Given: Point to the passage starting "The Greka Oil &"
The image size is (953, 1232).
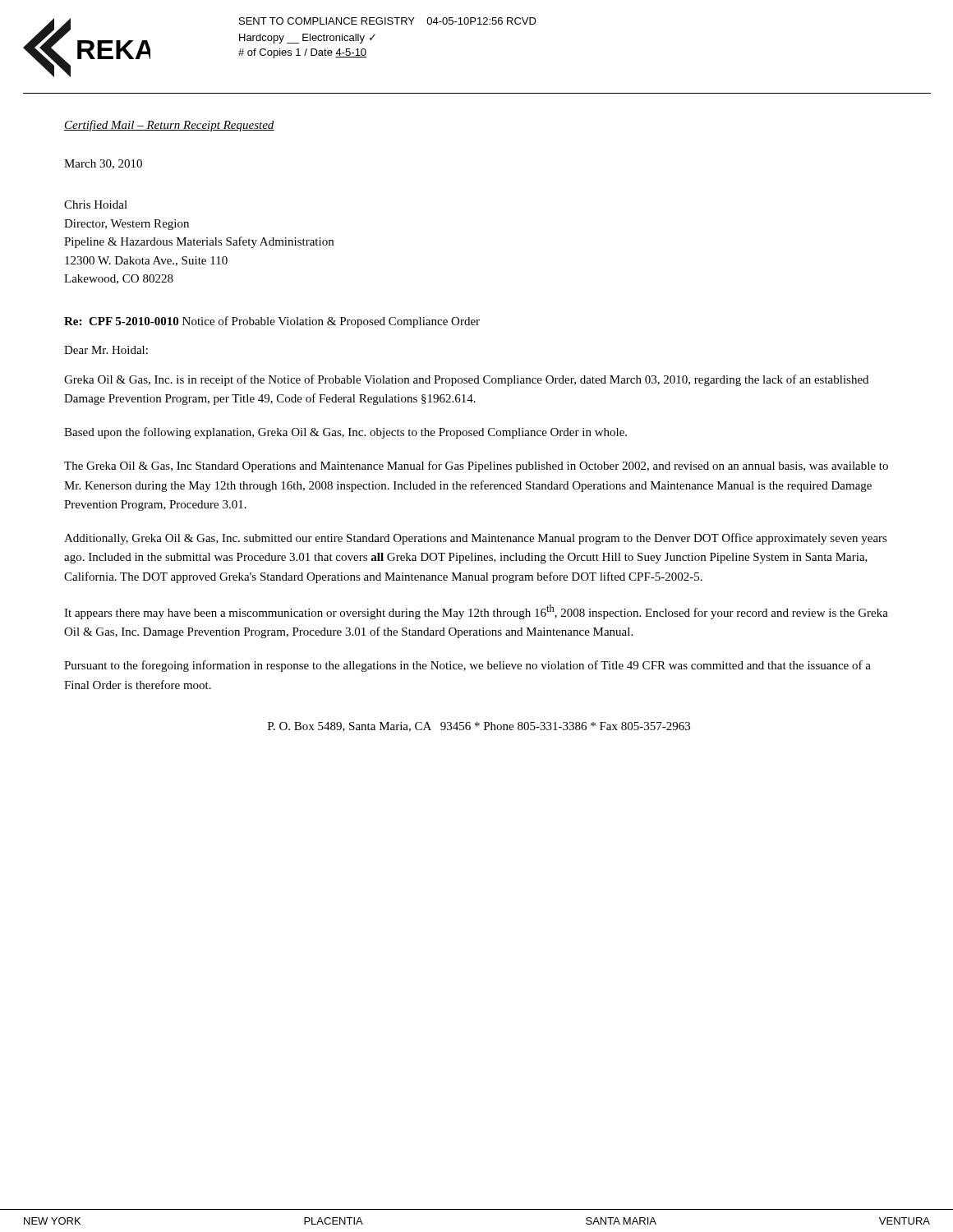Looking at the screenshot, I should (476, 485).
